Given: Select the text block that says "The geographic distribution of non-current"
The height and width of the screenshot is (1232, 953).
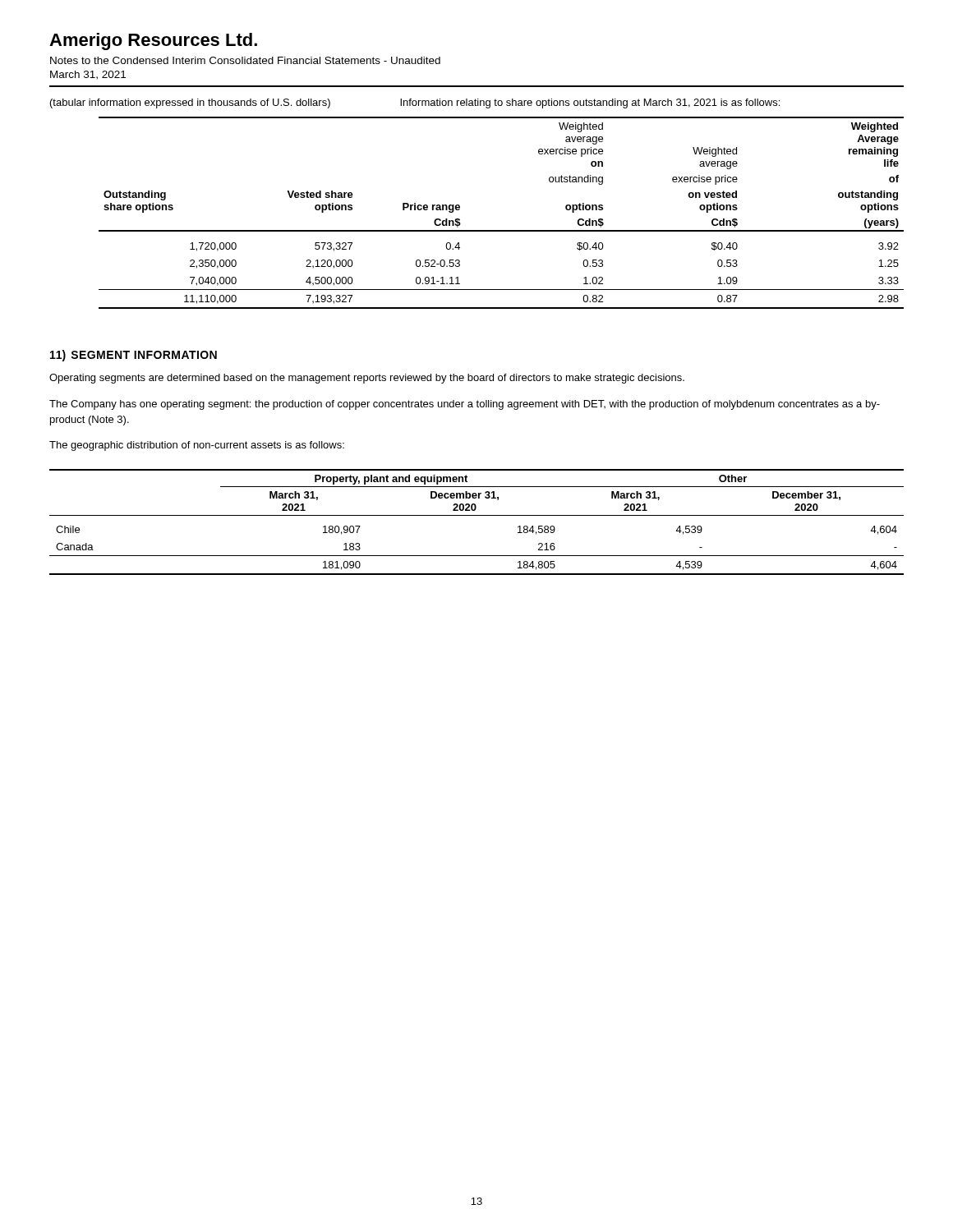Looking at the screenshot, I should (197, 444).
